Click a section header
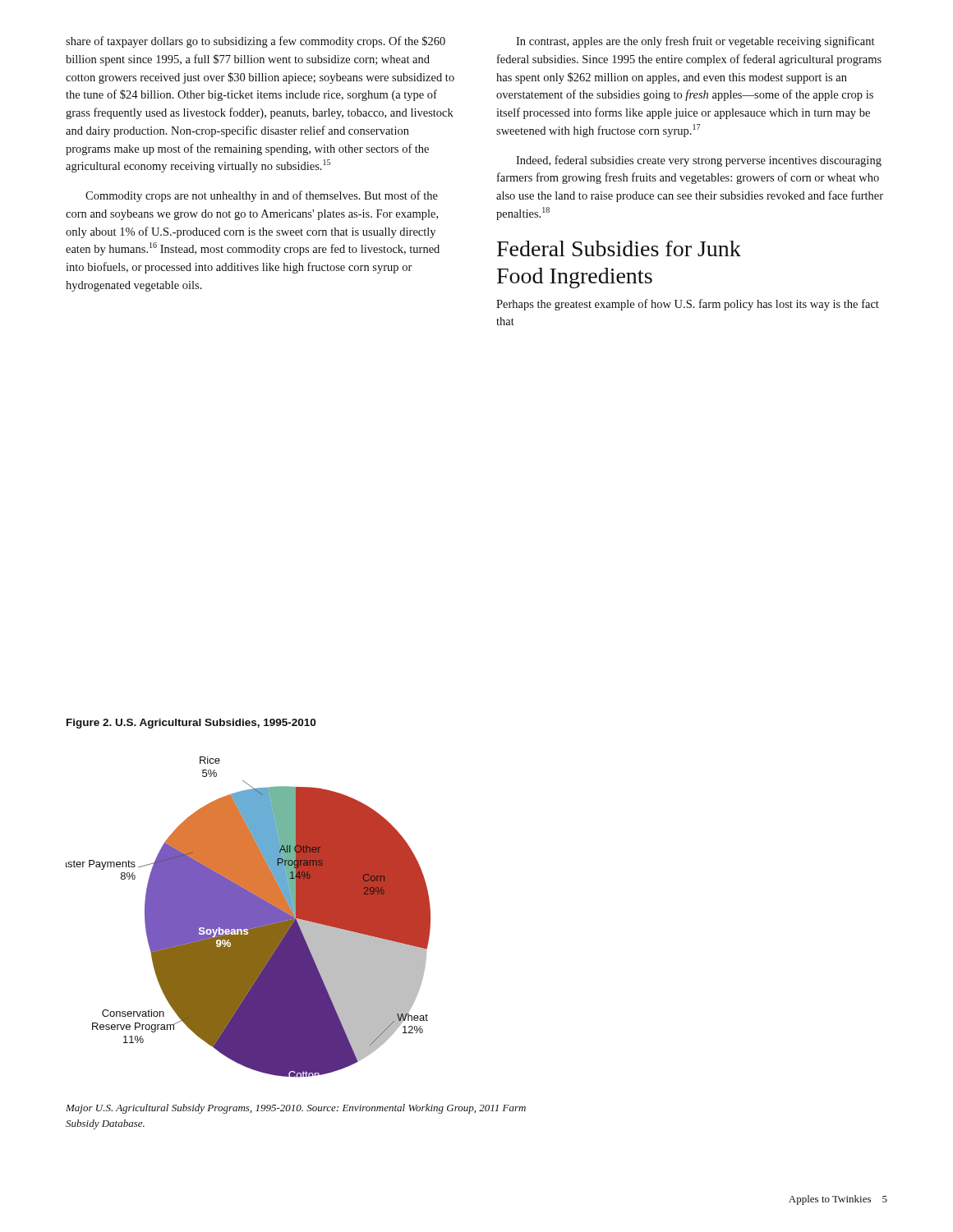953x1232 pixels. coord(692,262)
